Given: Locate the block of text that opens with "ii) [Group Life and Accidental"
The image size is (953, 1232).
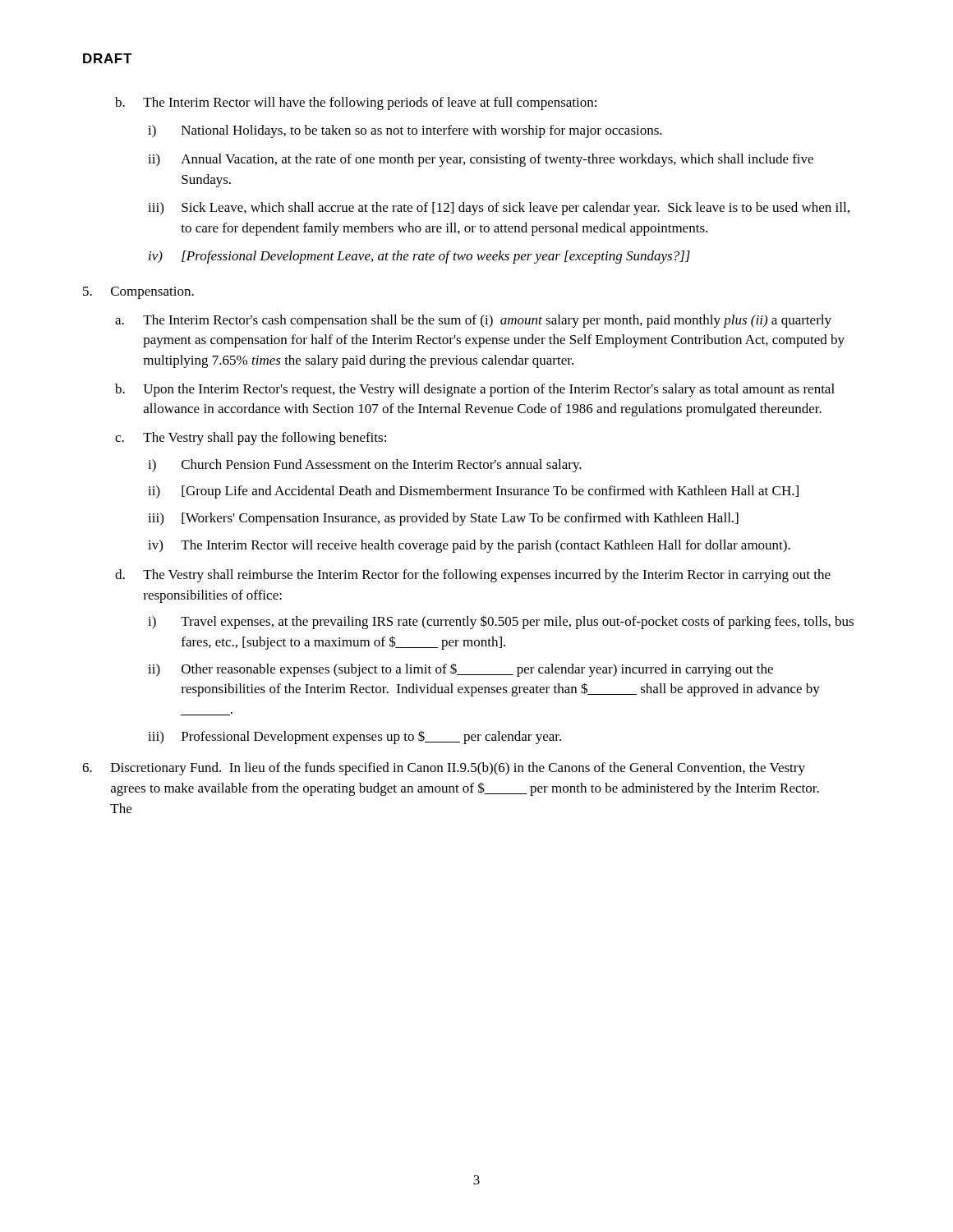Looking at the screenshot, I should (501, 492).
